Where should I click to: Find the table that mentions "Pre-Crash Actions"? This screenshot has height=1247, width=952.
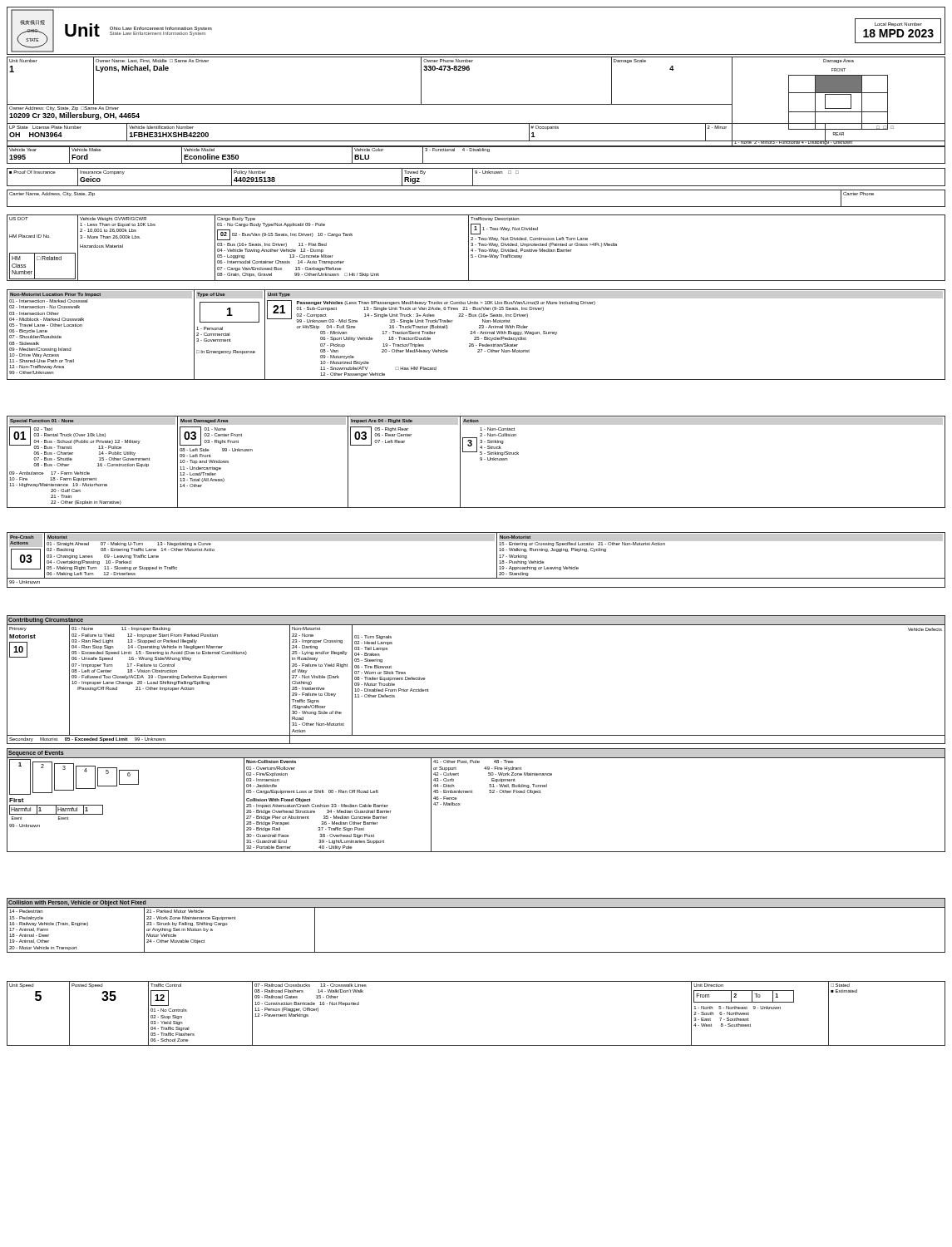pyautogui.click(x=476, y=560)
